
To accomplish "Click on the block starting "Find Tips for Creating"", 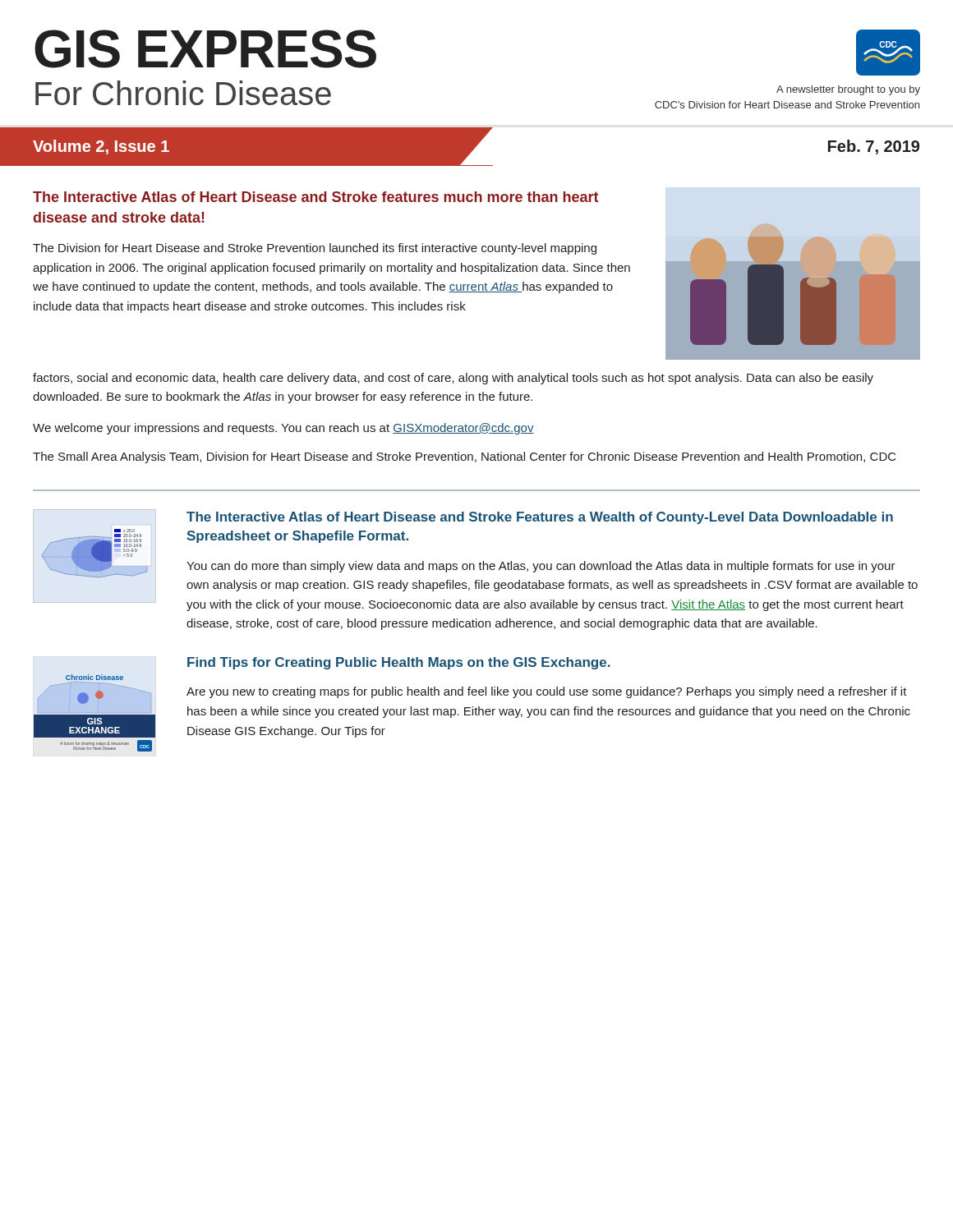I will pos(399,662).
